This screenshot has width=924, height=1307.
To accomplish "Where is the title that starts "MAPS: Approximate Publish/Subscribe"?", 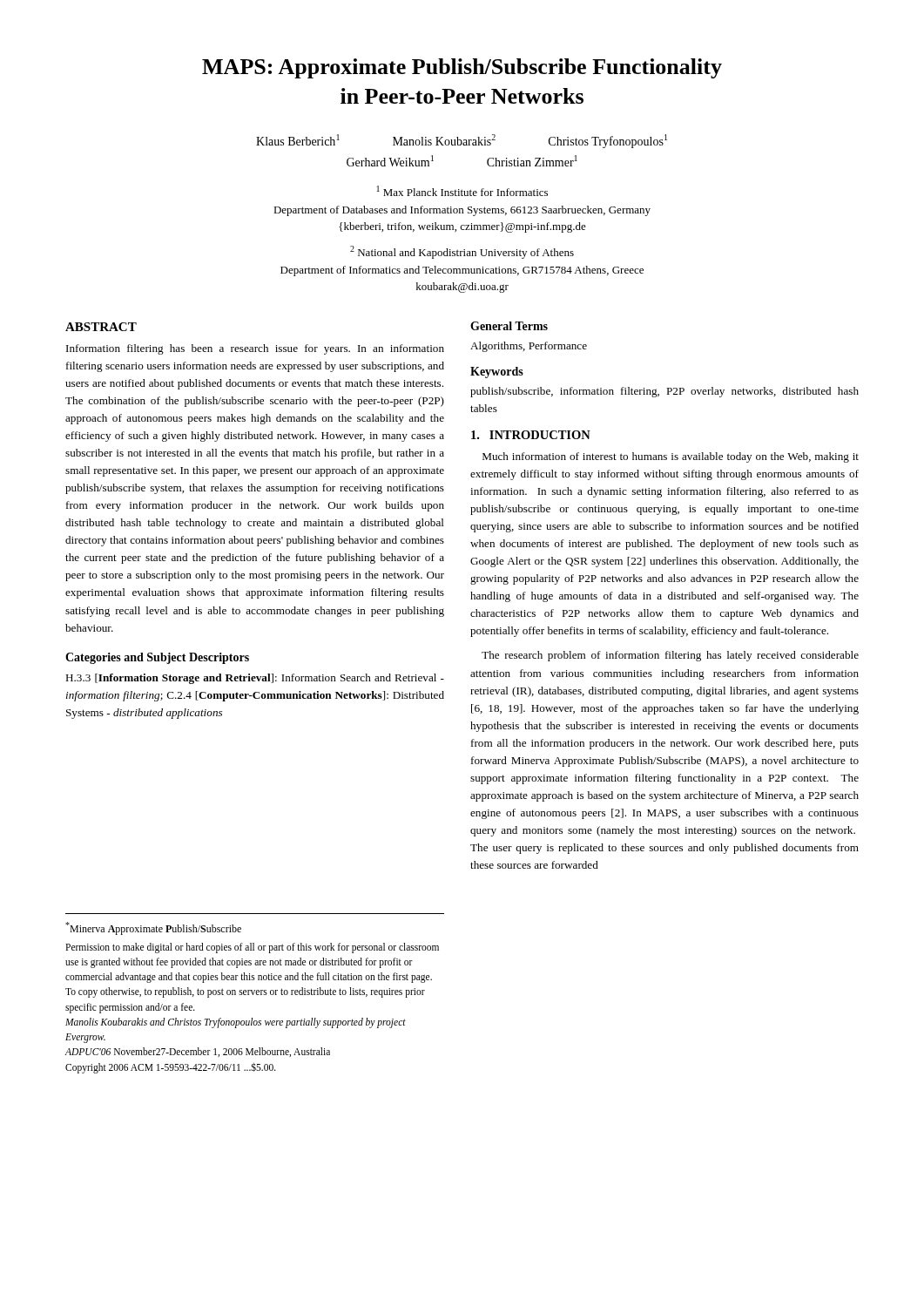I will (x=462, y=81).
